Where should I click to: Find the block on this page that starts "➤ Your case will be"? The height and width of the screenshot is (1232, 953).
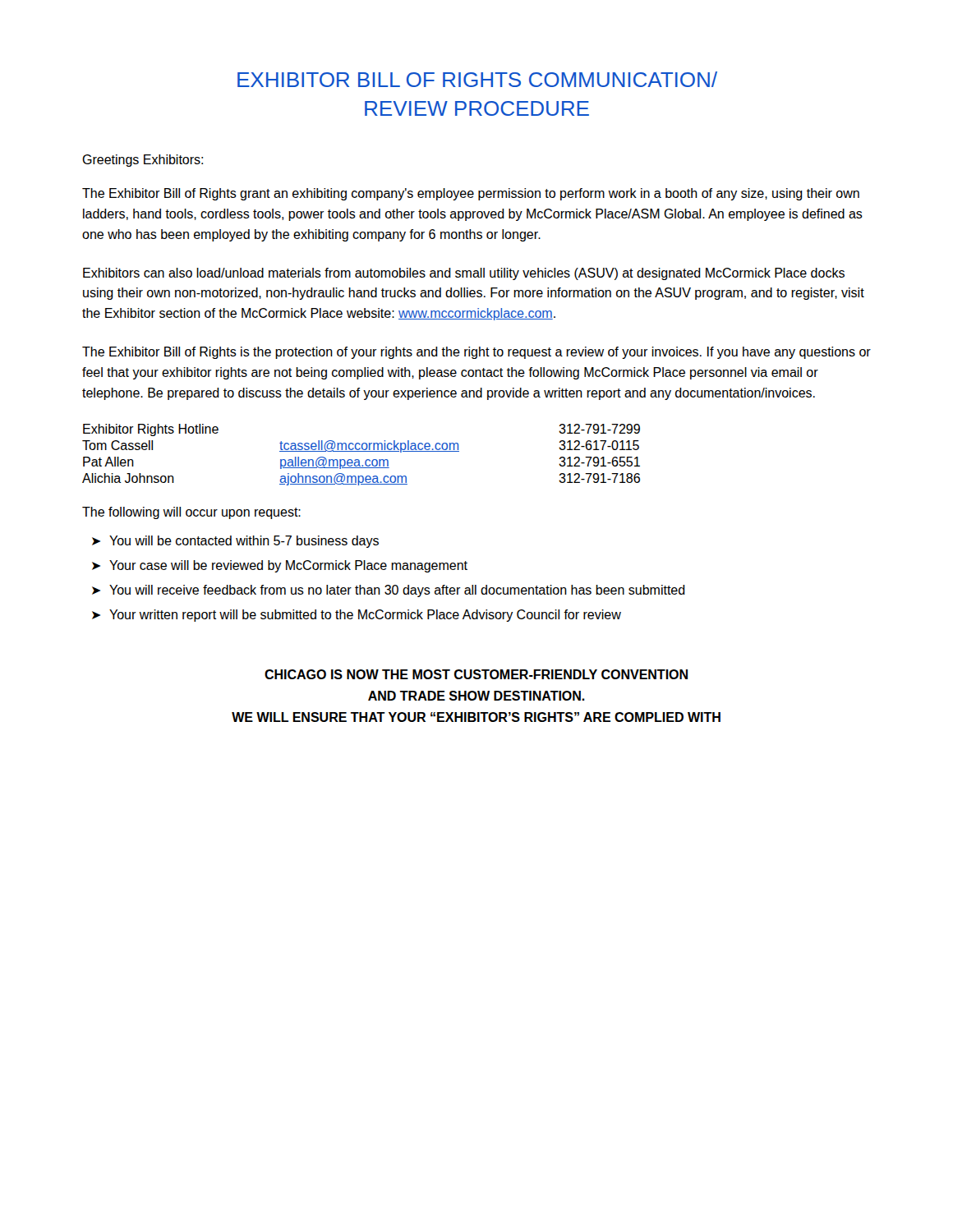click(279, 566)
